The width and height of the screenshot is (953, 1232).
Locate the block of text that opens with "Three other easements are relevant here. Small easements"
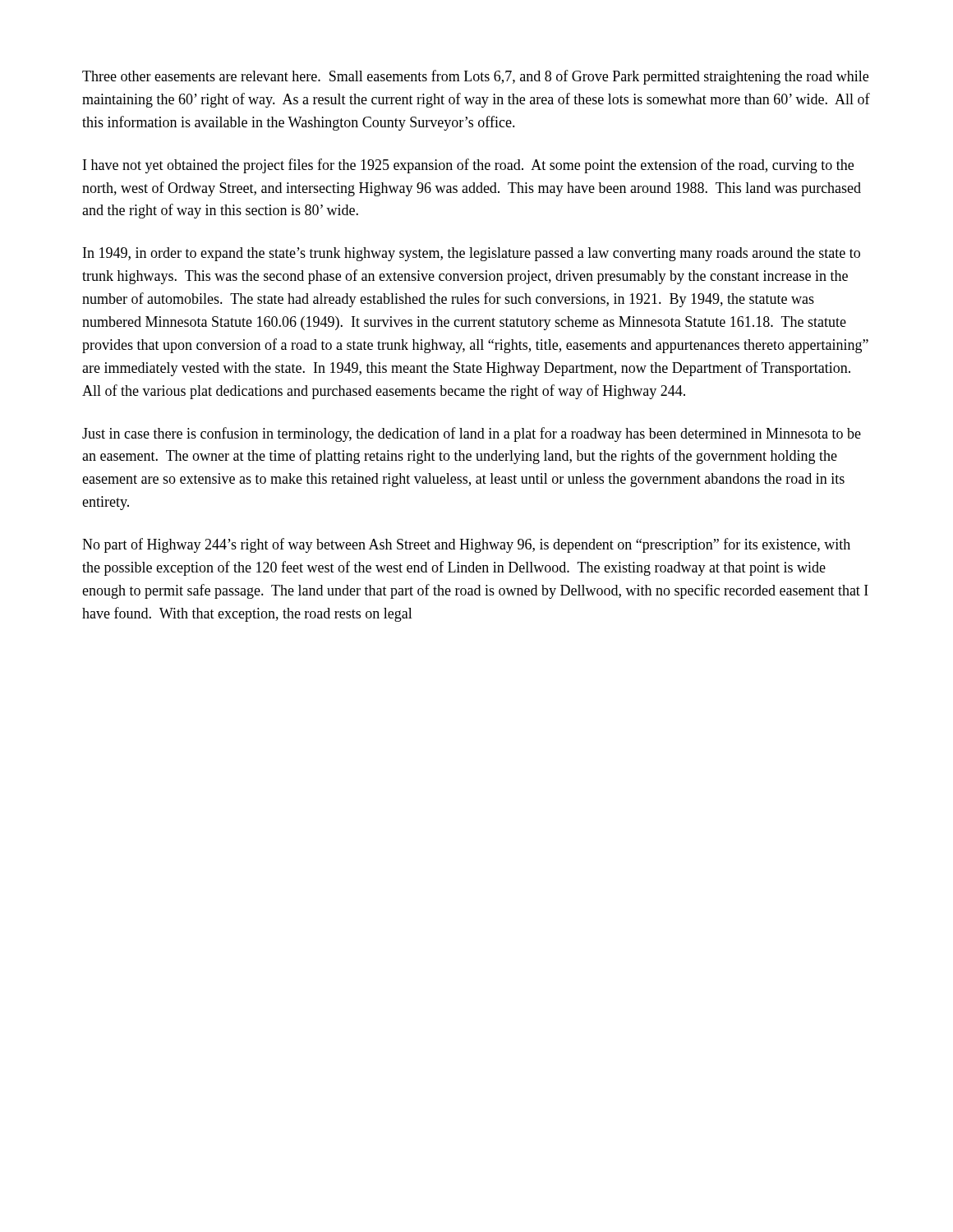click(x=476, y=99)
